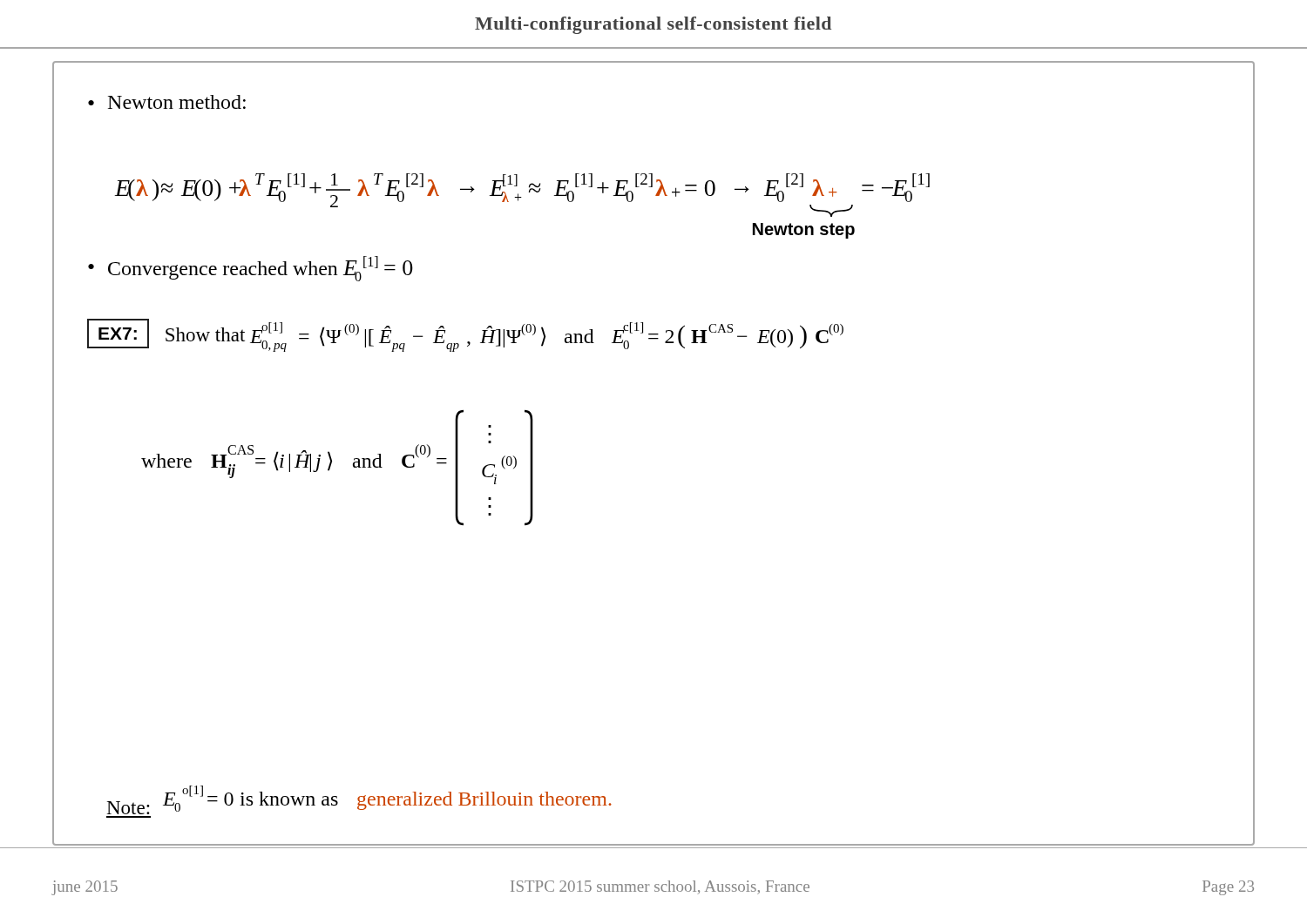Viewport: 1307px width, 924px height.
Task: Locate the element starting "Note: E 0 o[1] = 0"
Action: (440, 800)
